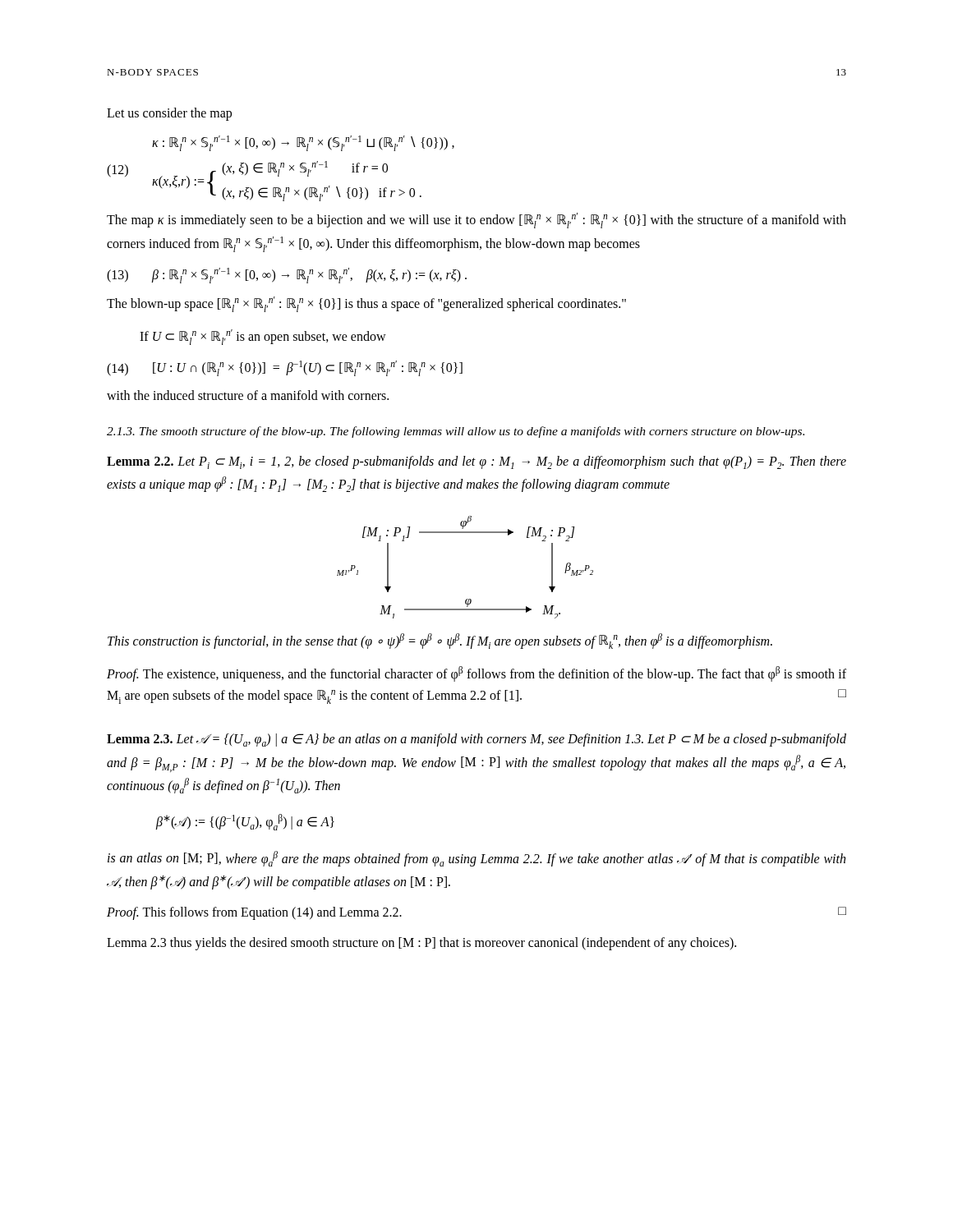Locate the block starting "(13) β : ℝln ×"
The height and width of the screenshot is (1232, 953).
click(x=476, y=275)
